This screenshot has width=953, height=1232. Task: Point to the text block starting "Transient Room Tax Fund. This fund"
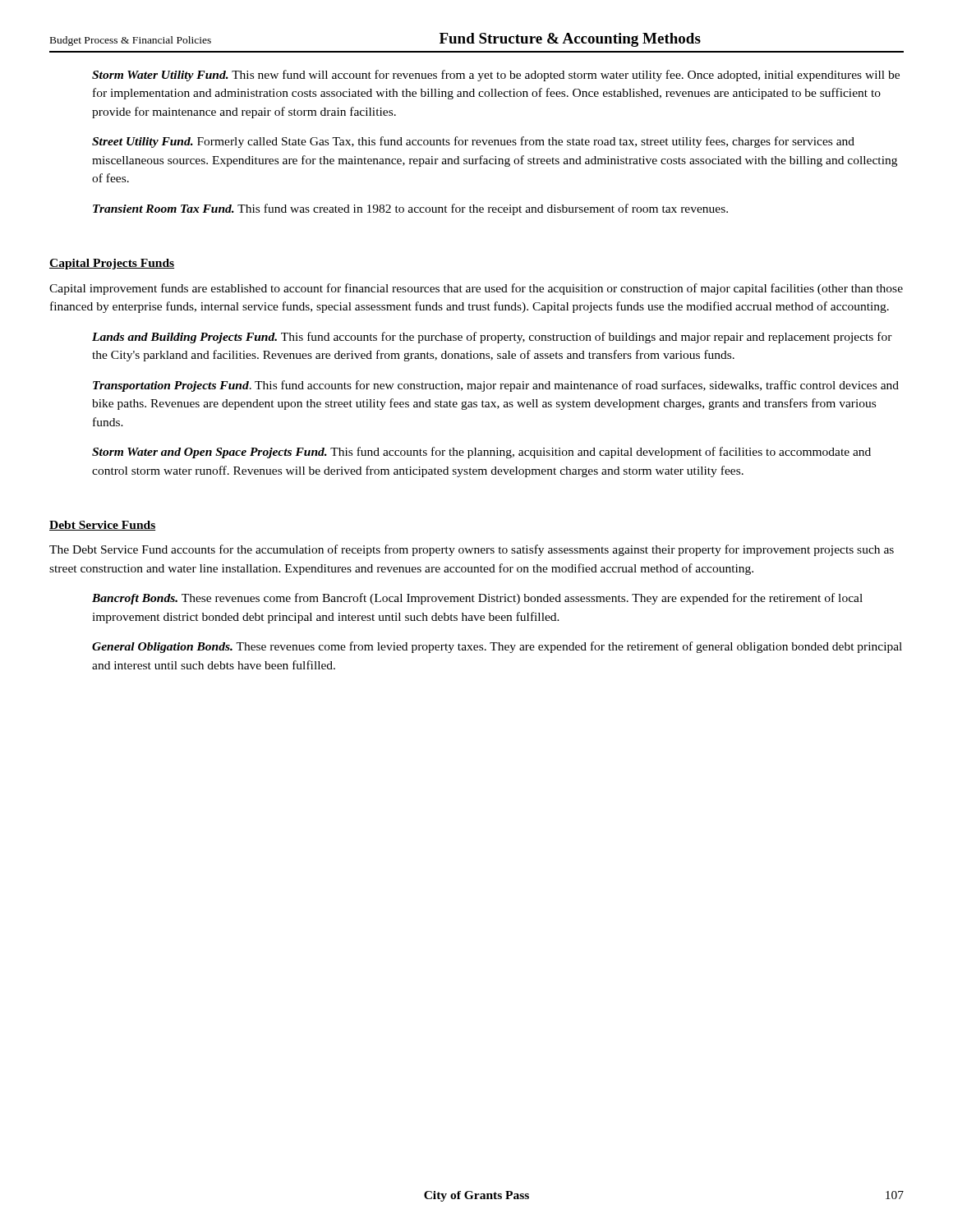tap(498, 209)
